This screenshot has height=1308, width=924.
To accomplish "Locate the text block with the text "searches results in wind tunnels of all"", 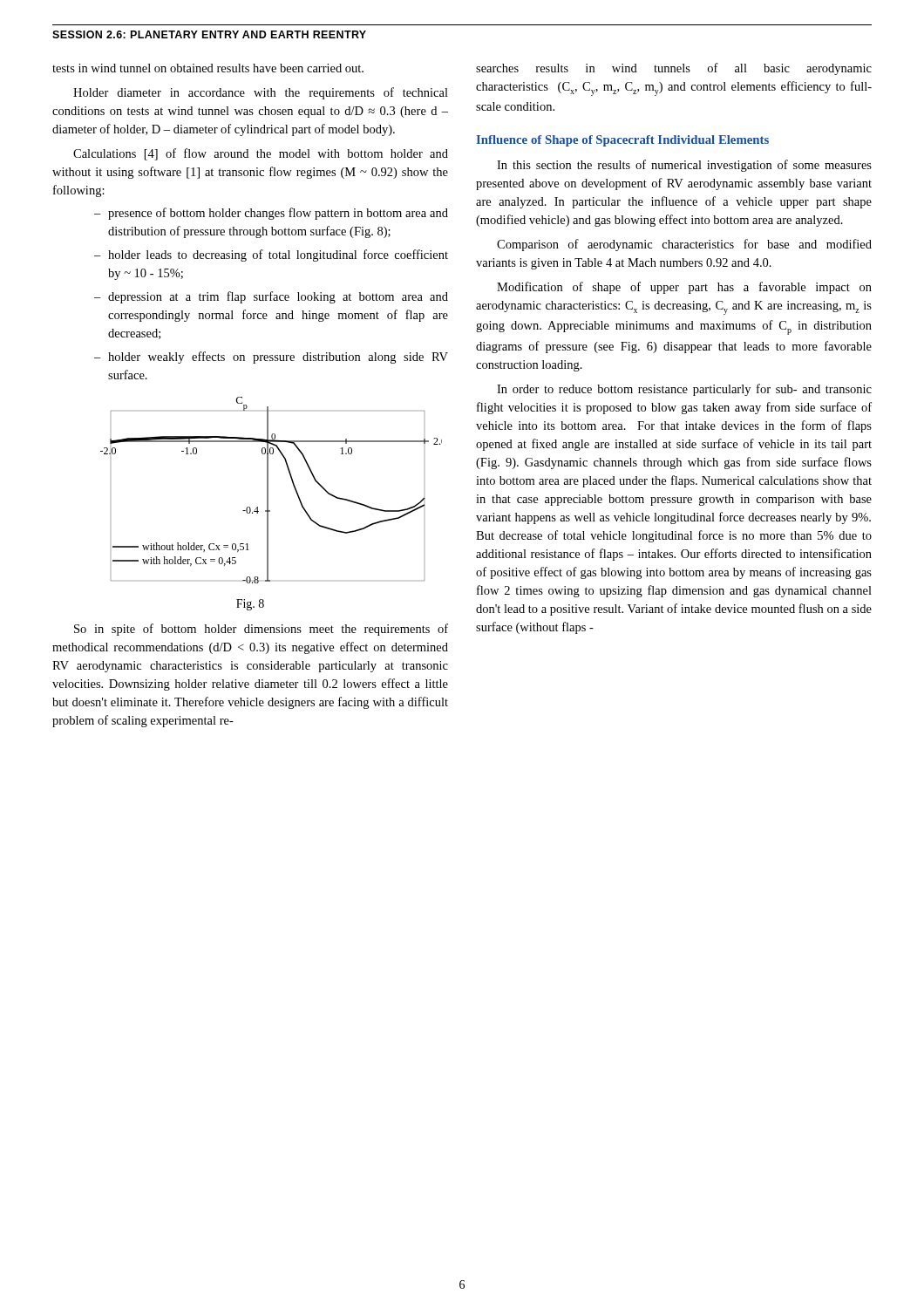I will 674,88.
